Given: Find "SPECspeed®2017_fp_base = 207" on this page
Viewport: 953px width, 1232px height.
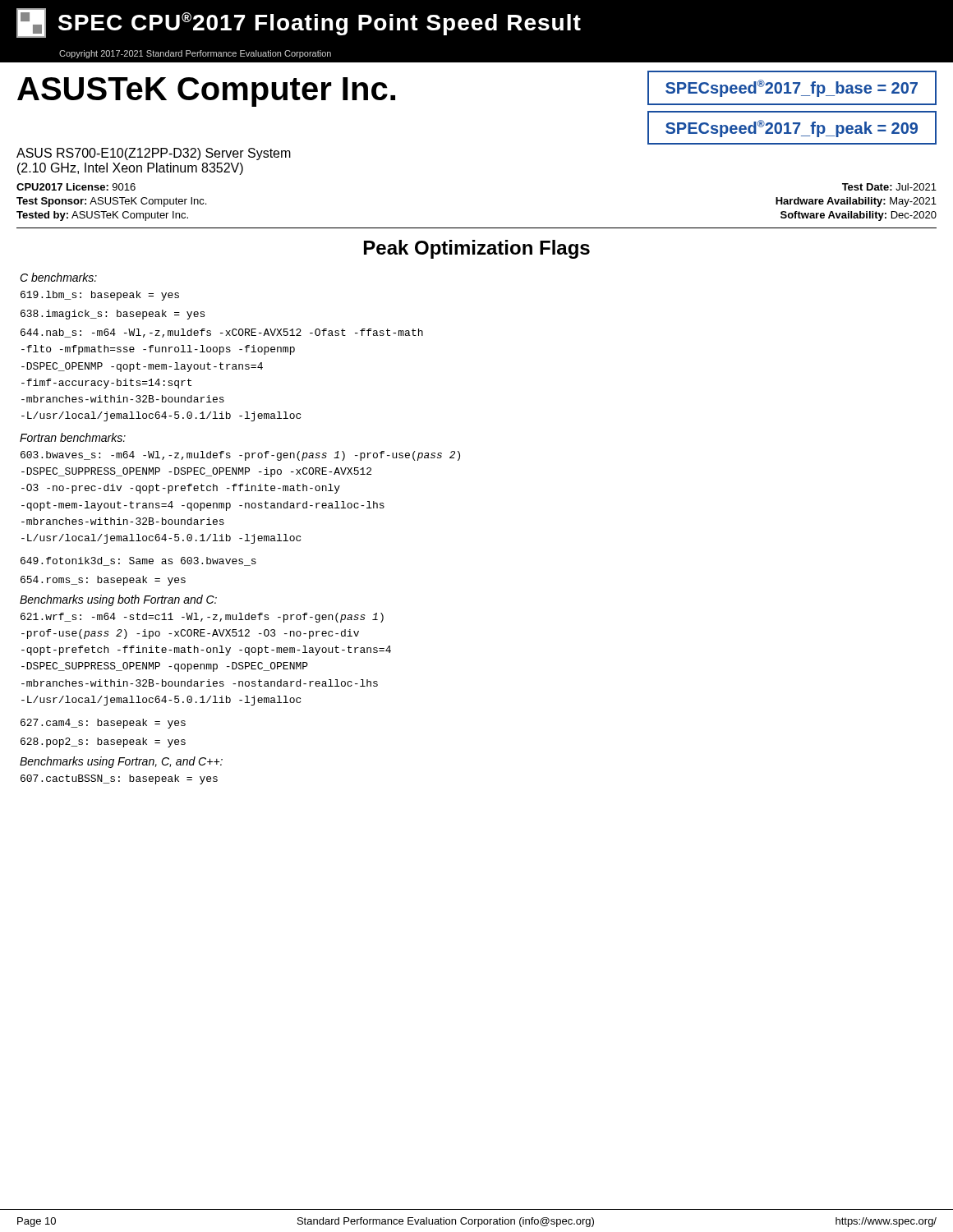Looking at the screenshot, I should 792,87.
